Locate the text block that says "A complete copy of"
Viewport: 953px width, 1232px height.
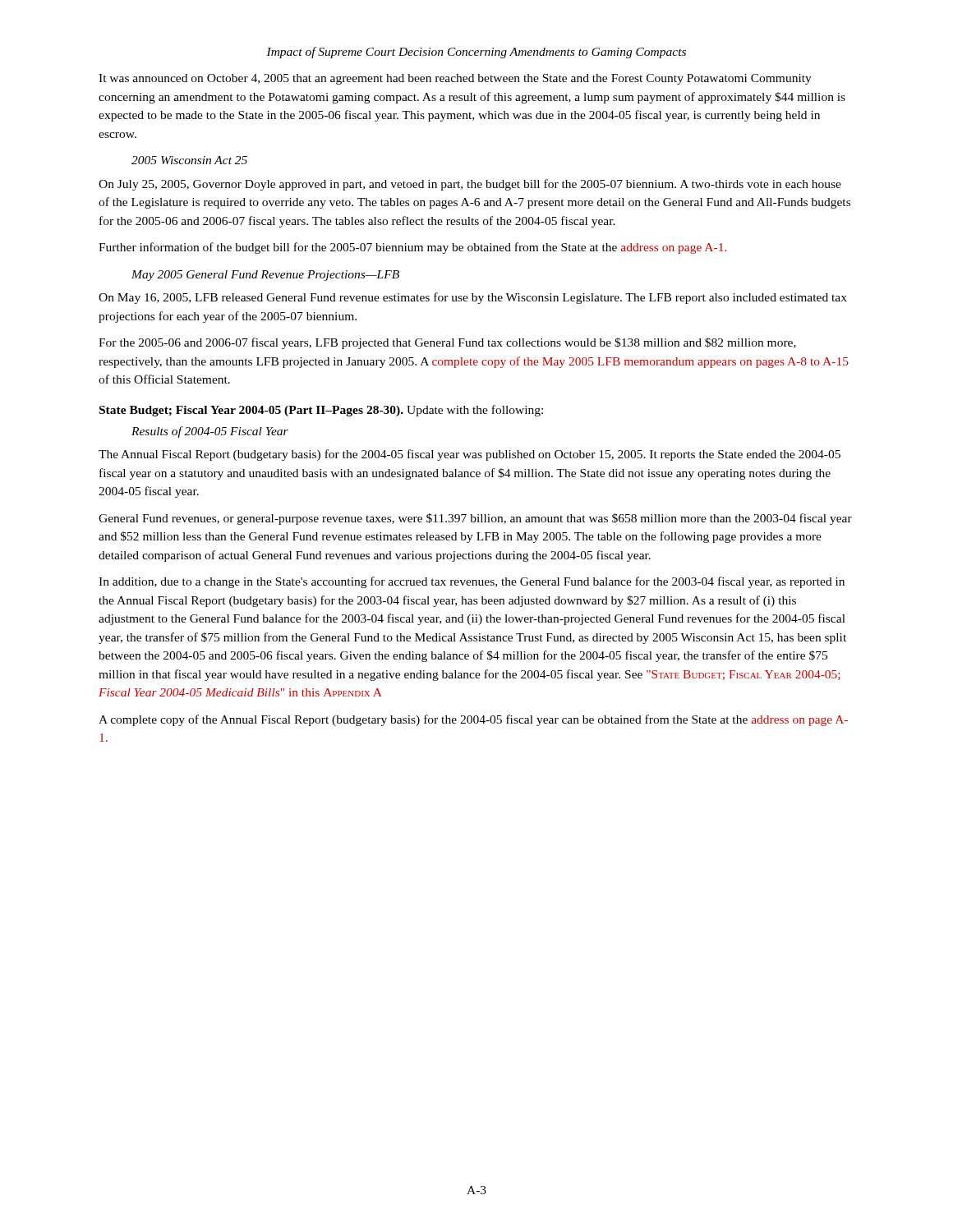point(476,729)
